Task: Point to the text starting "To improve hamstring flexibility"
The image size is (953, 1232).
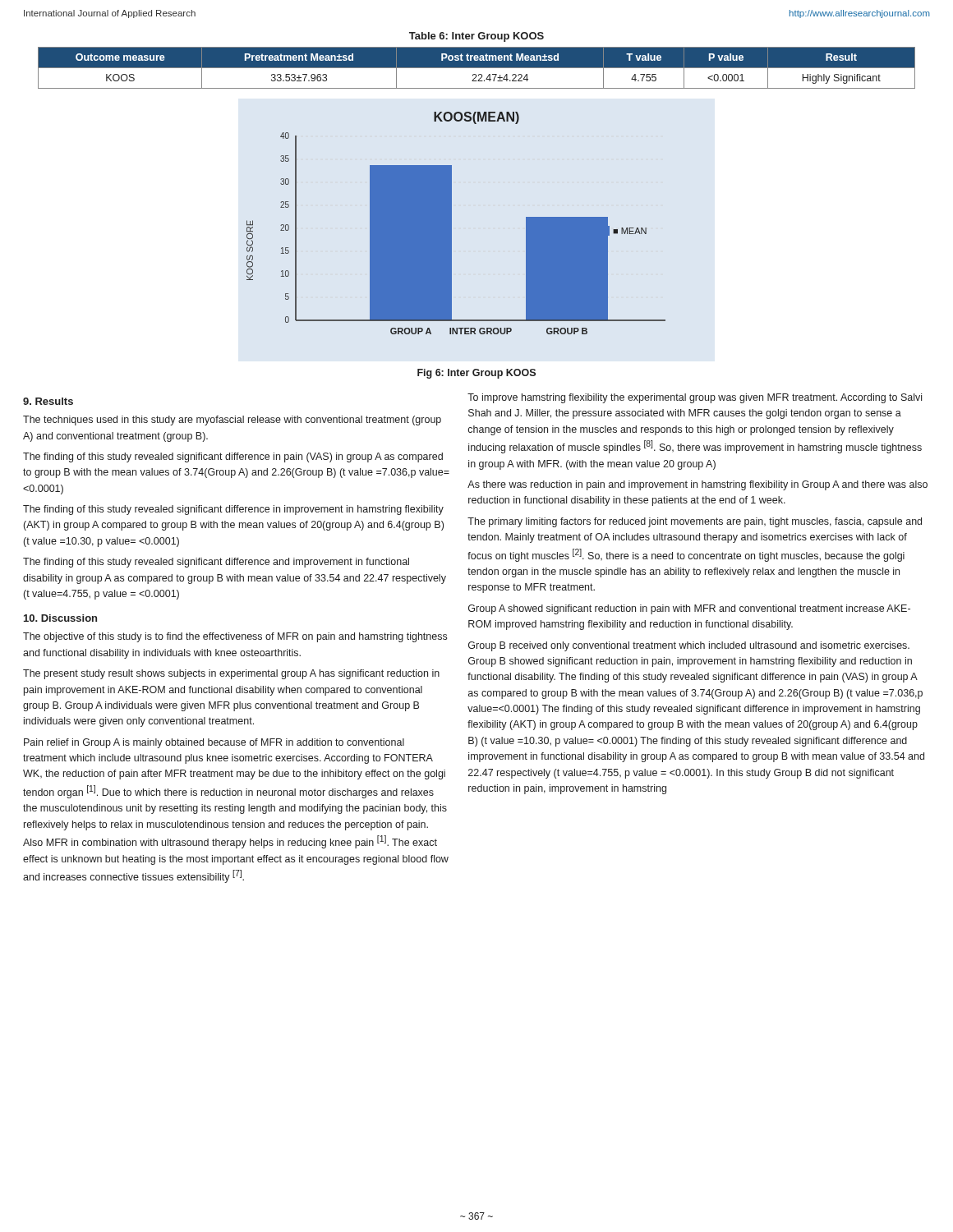Action: coord(695,431)
